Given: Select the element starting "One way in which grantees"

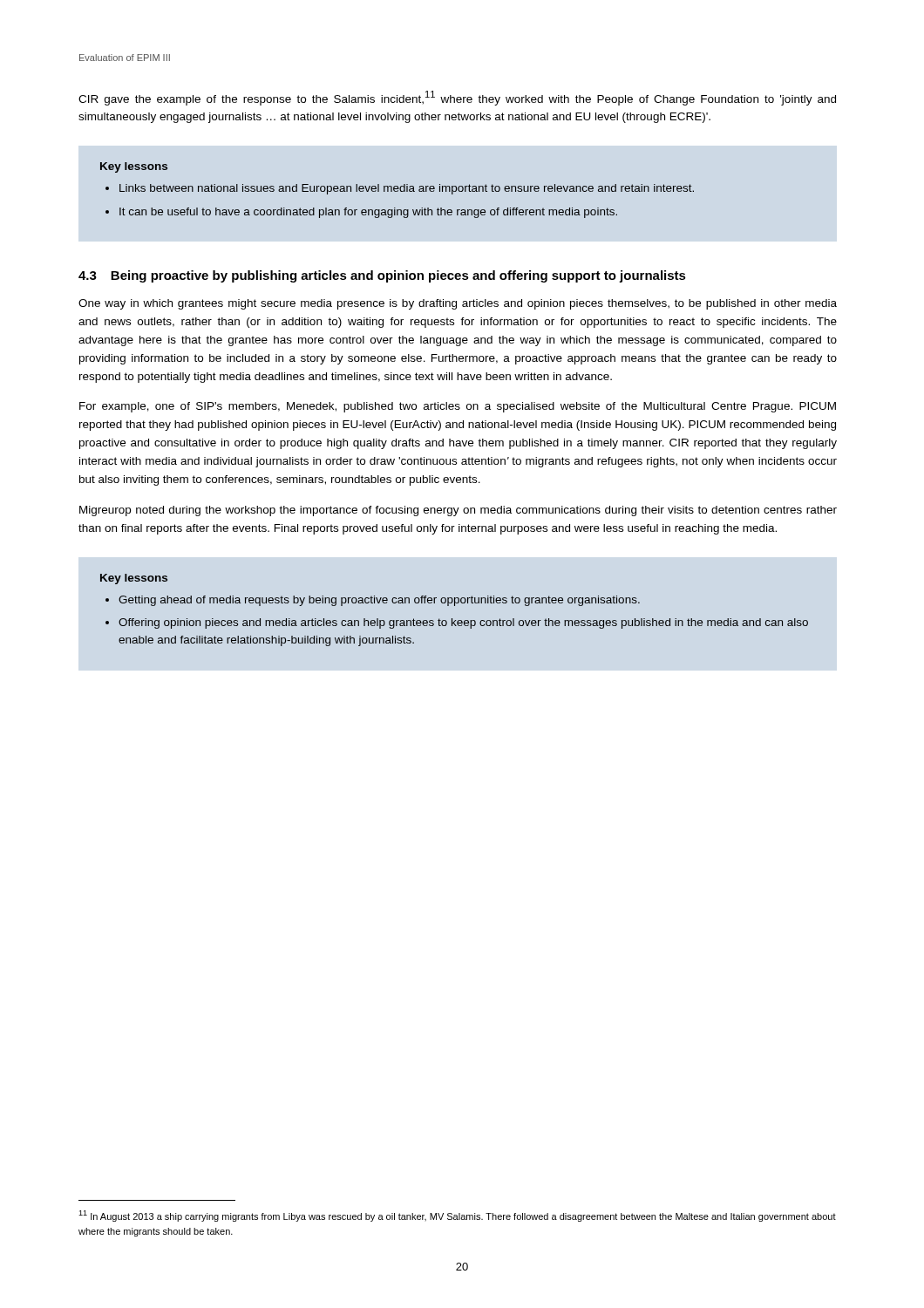Looking at the screenshot, I should click(x=458, y=339).
